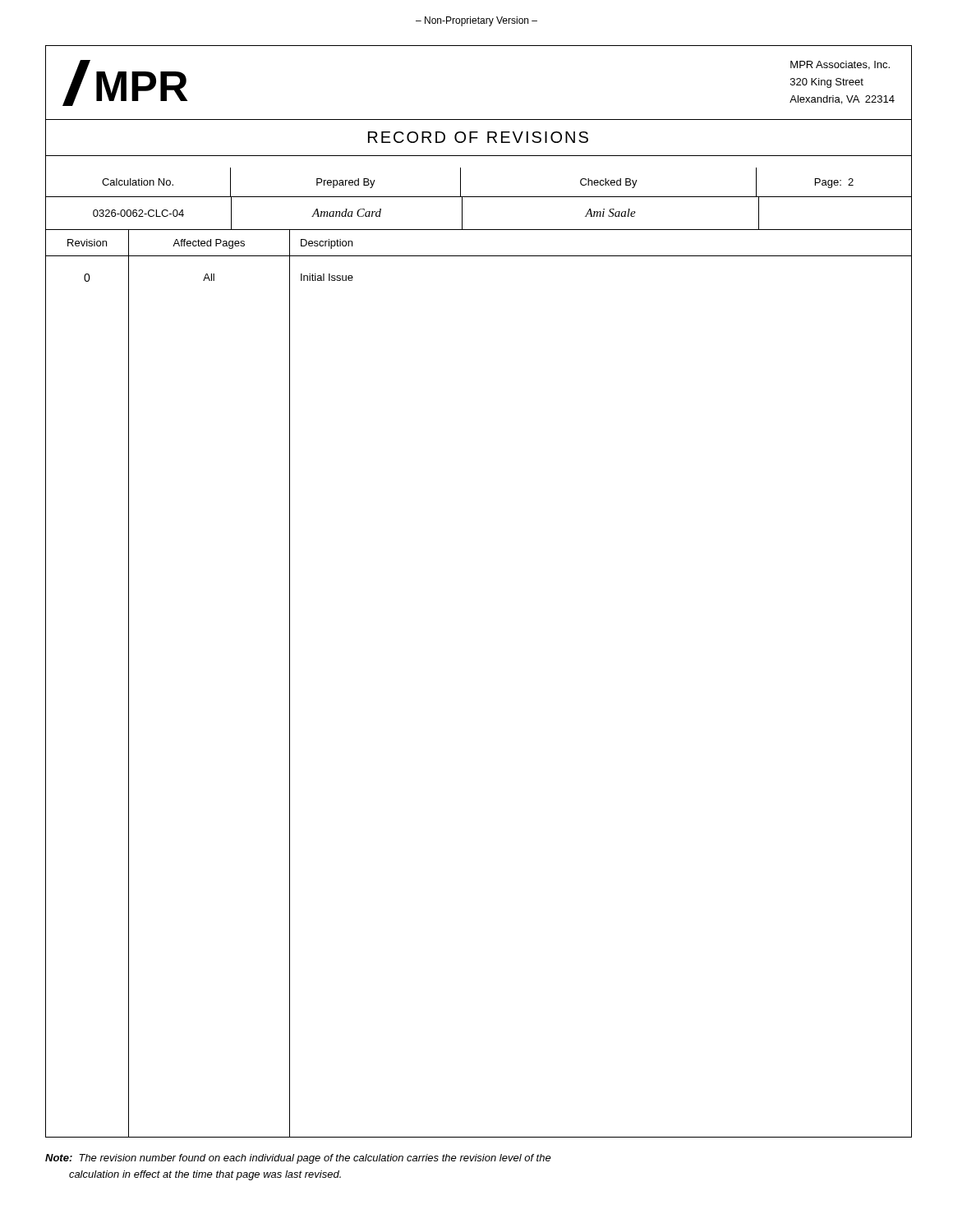Find the block on this page that starts "MPR Associates, Inc. 320"

pyautogui.click(x=842, y=83)
